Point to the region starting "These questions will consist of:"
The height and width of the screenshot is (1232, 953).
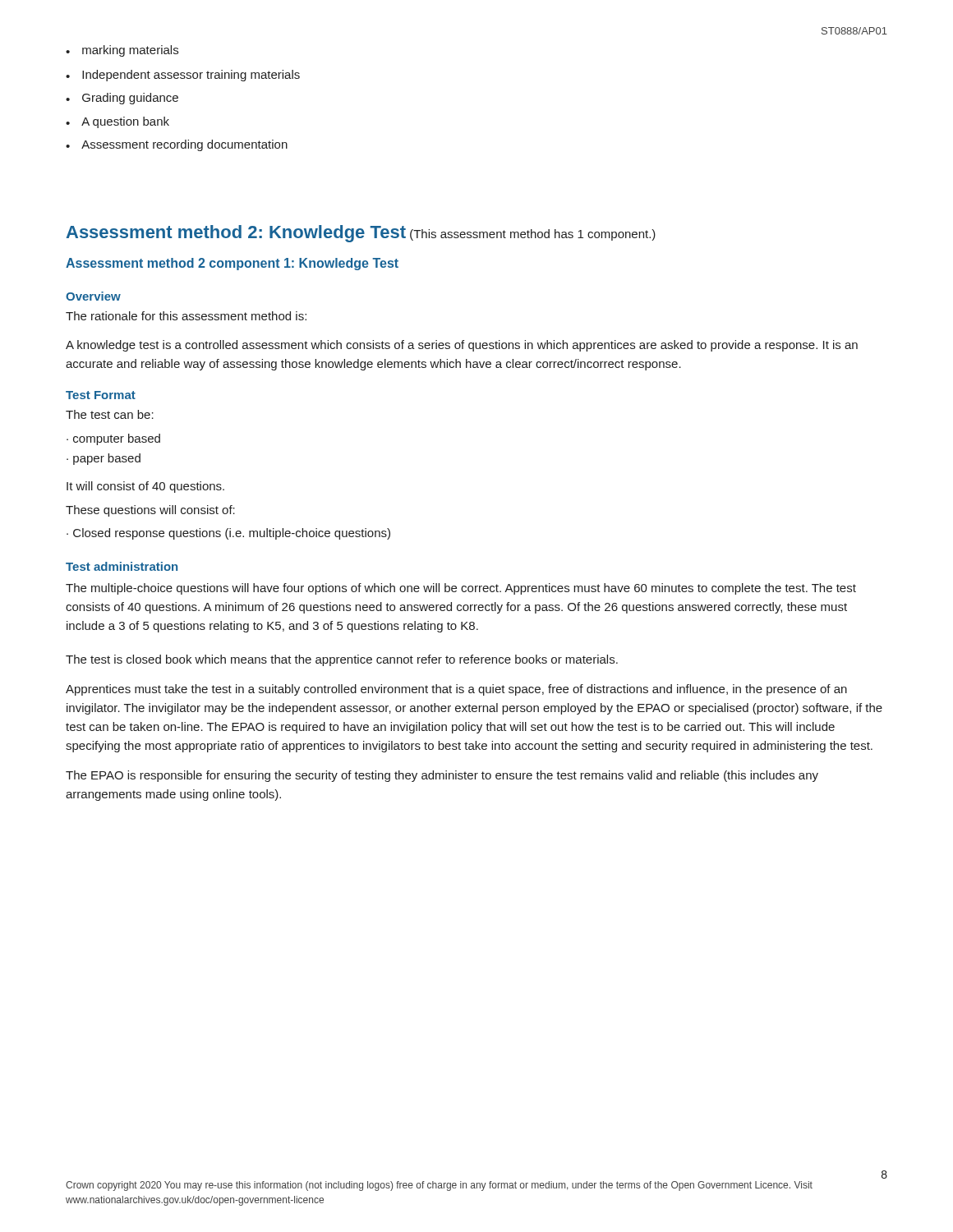tap(151, 509)
